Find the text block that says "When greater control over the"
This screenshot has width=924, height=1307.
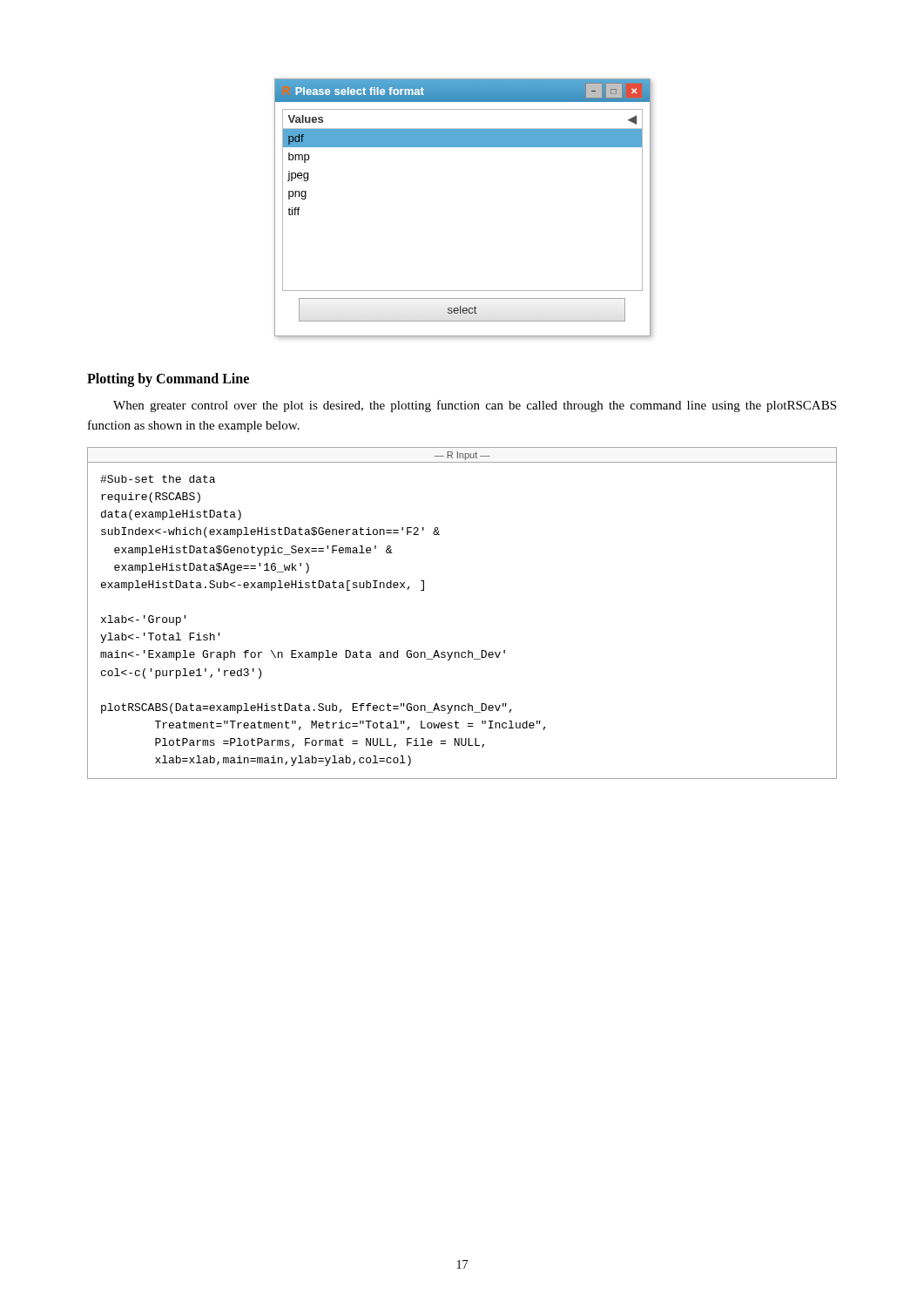point(462,415)
